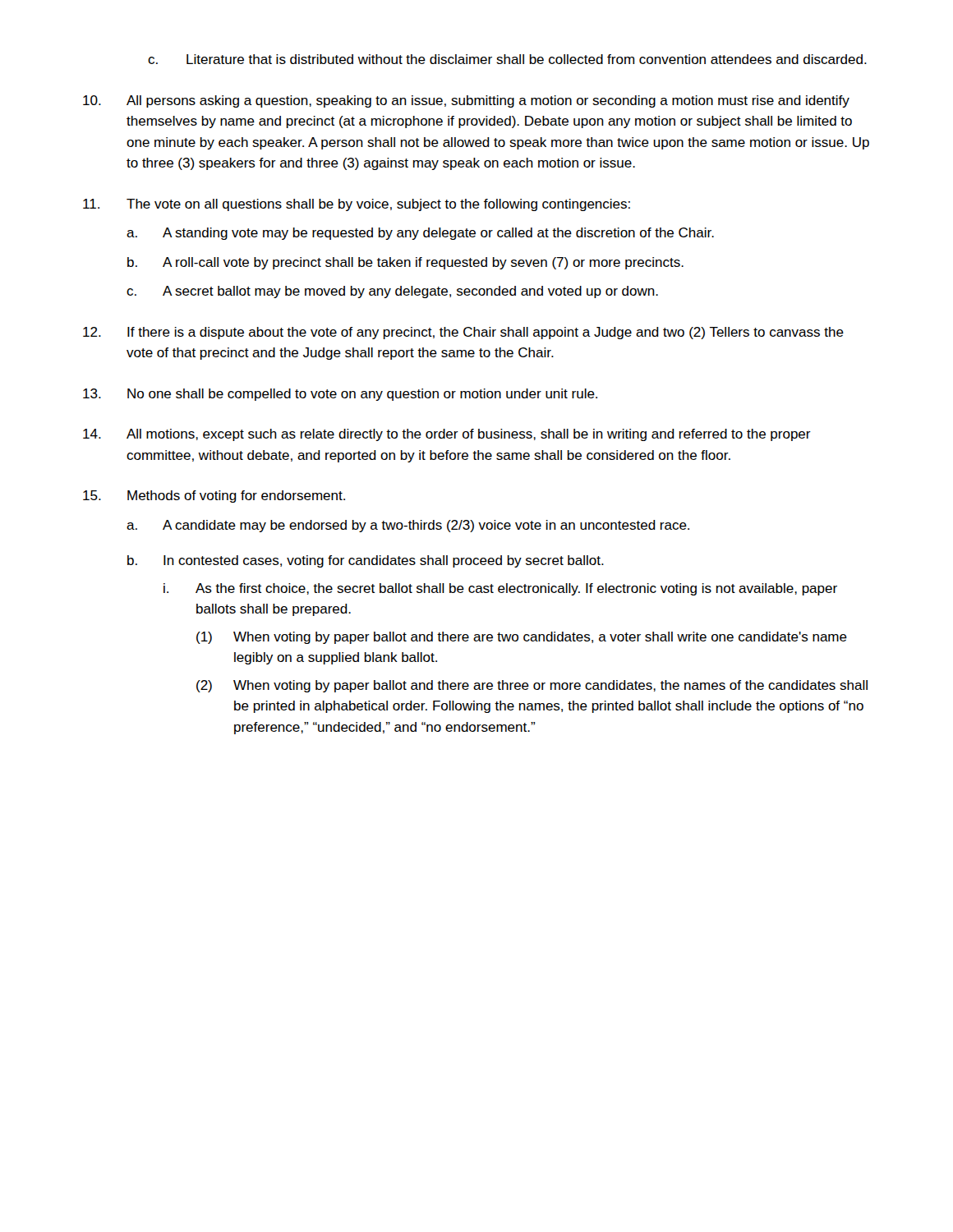Locate the block of text that opens with "a. A standing"

pyautogui.click(x=499, y=233)
